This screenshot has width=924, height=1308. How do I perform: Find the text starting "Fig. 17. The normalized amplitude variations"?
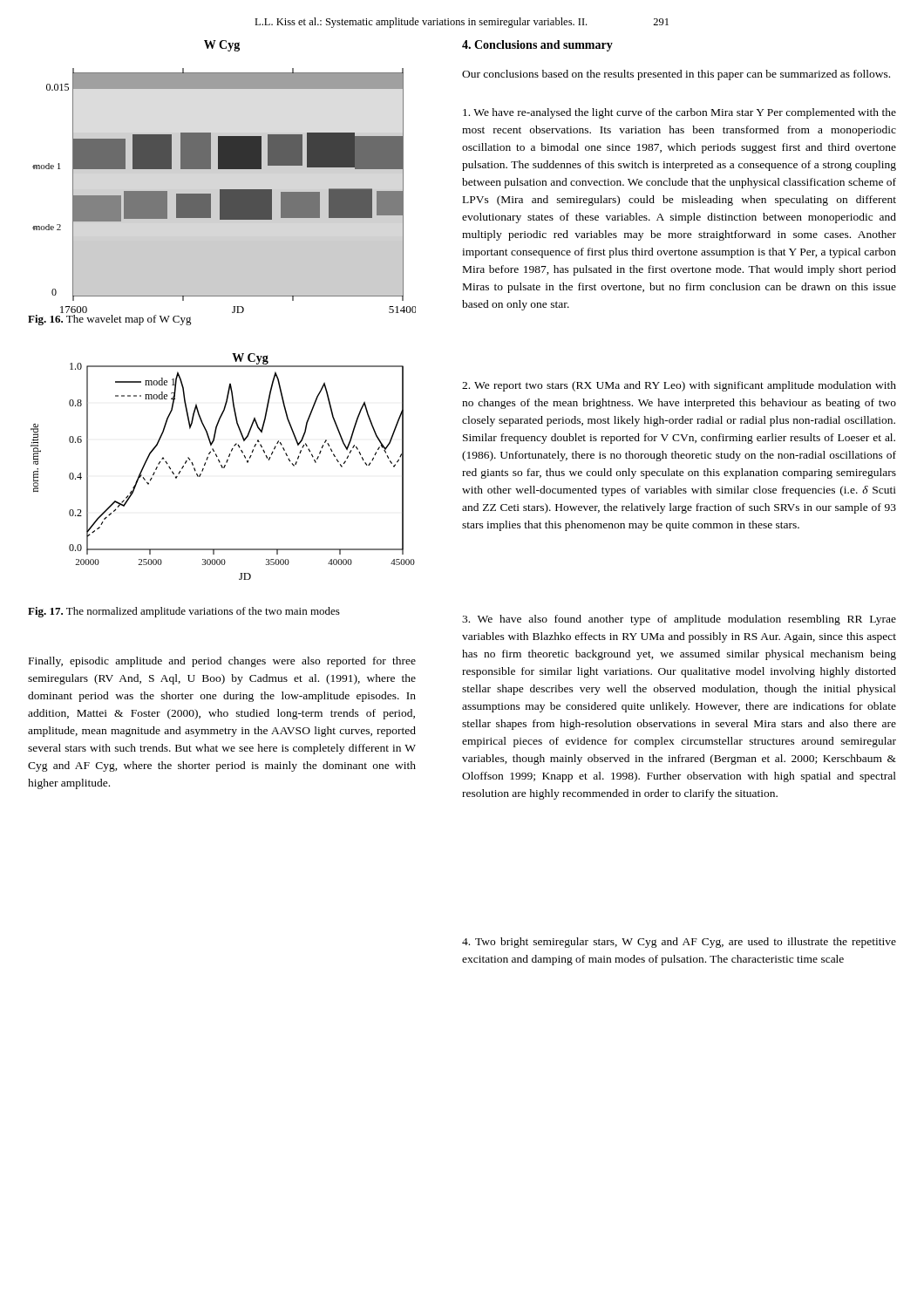coord(184,611)
